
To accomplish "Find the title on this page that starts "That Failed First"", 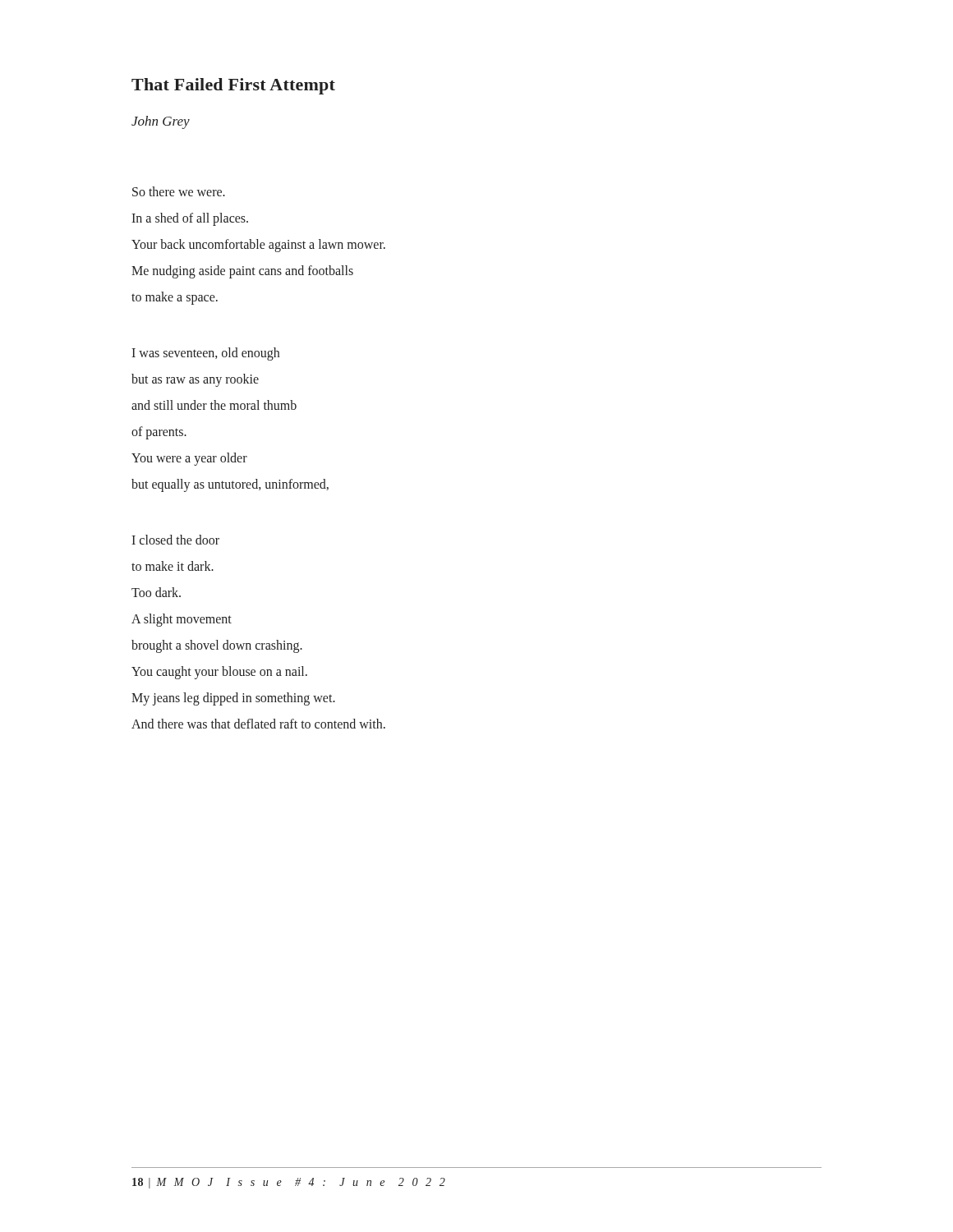I will (233, 86).
